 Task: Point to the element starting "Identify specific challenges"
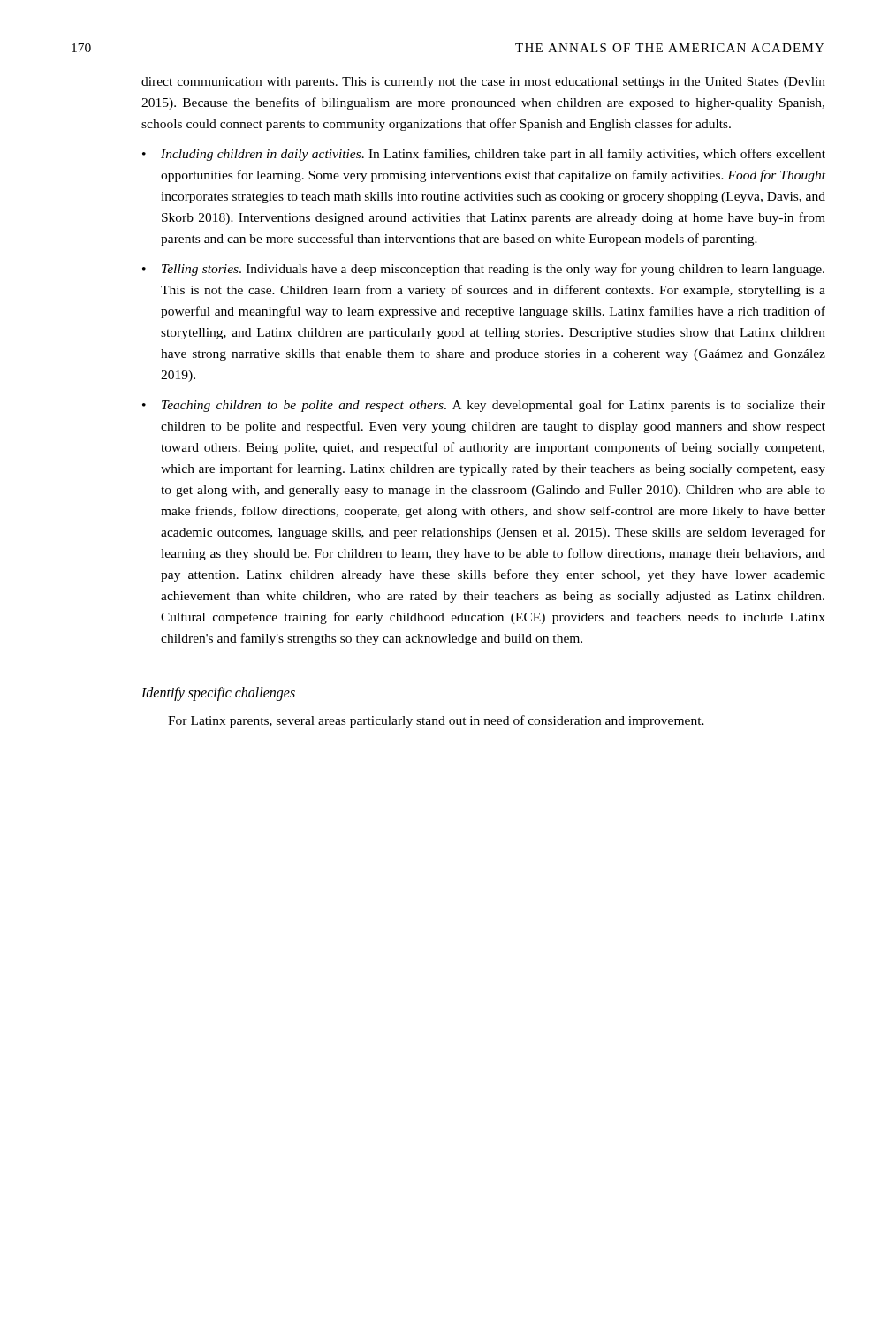(x=218, y=693)
